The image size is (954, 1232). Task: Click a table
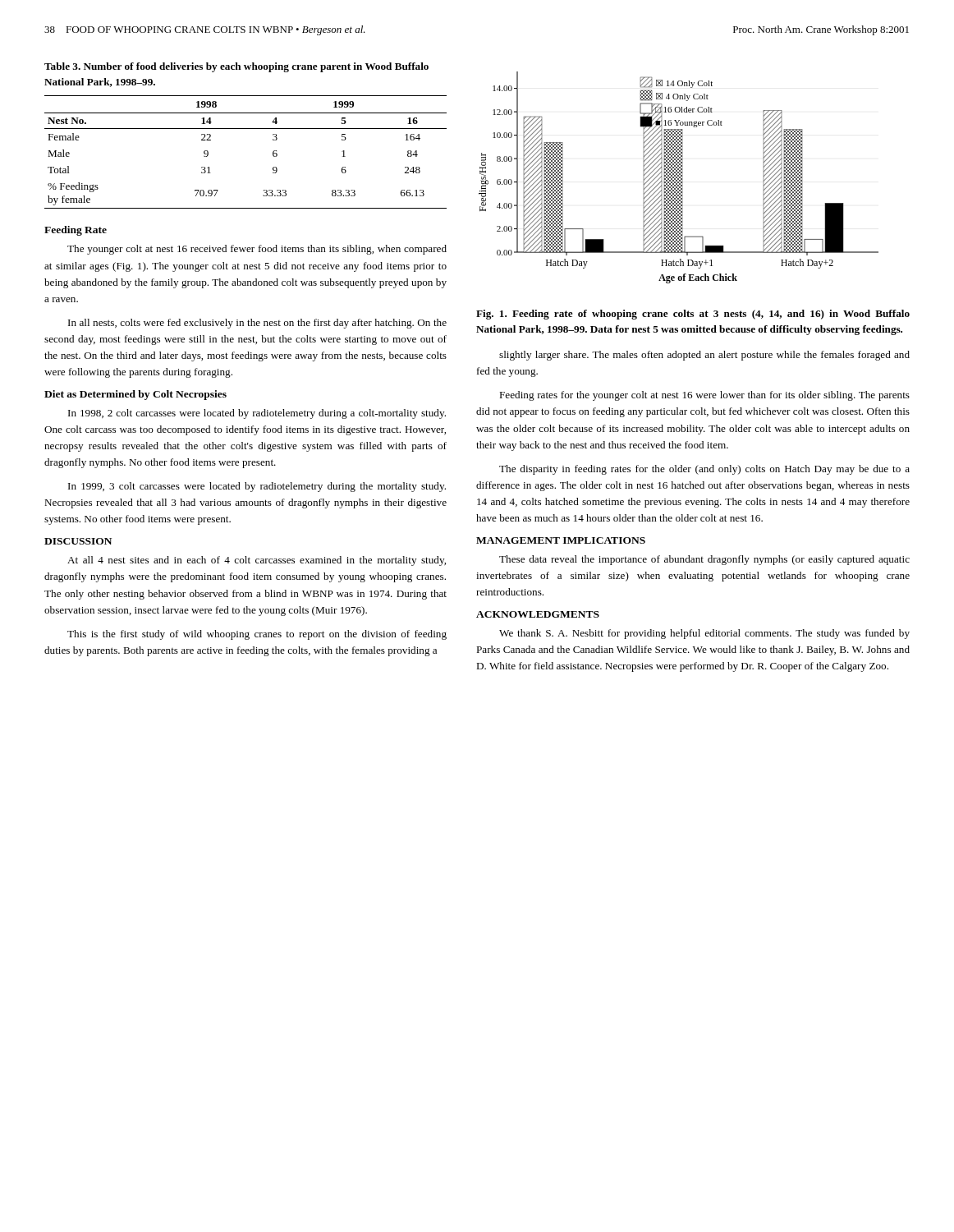[246, 152]
